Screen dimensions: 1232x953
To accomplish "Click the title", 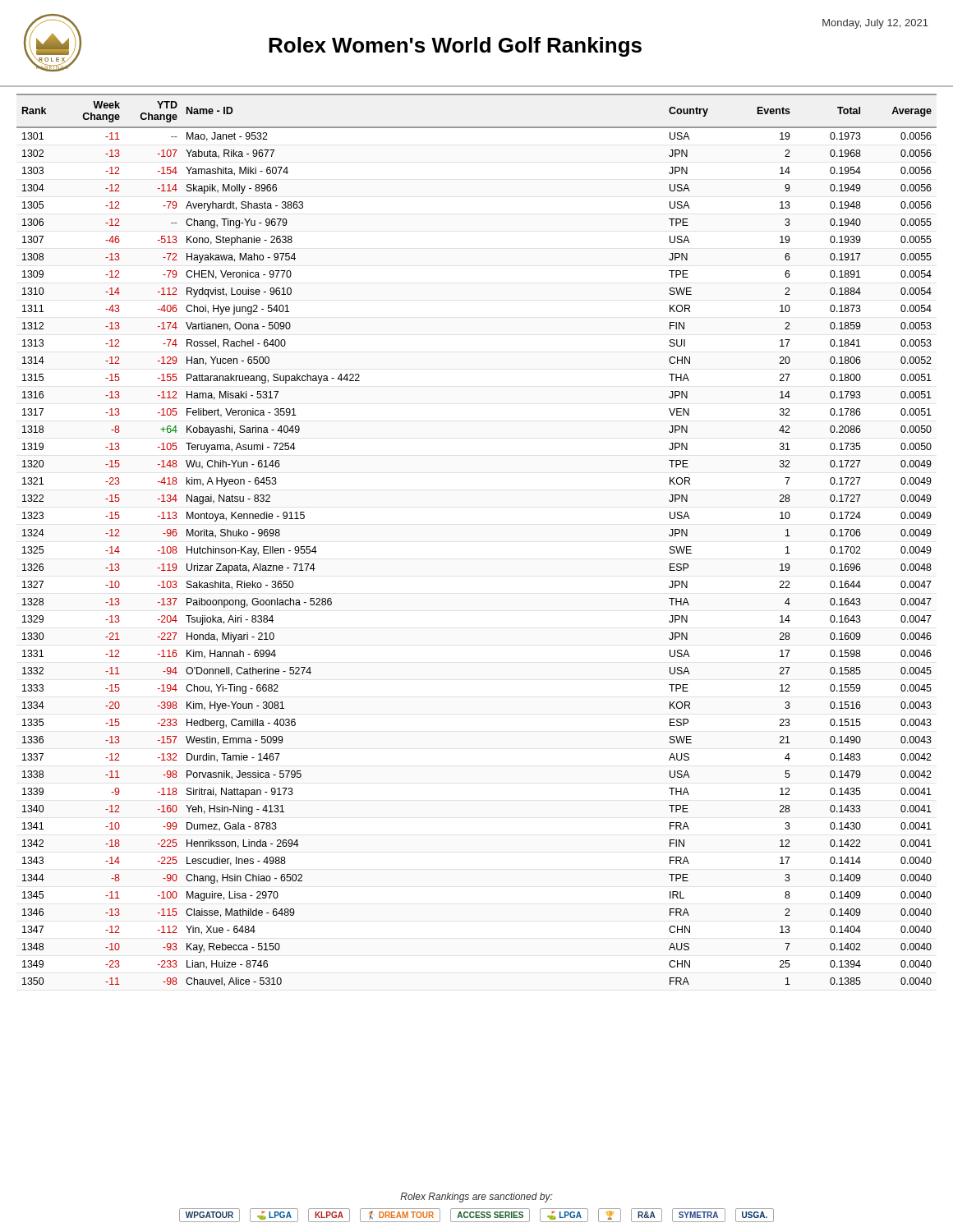I will (x=455, y=45).
